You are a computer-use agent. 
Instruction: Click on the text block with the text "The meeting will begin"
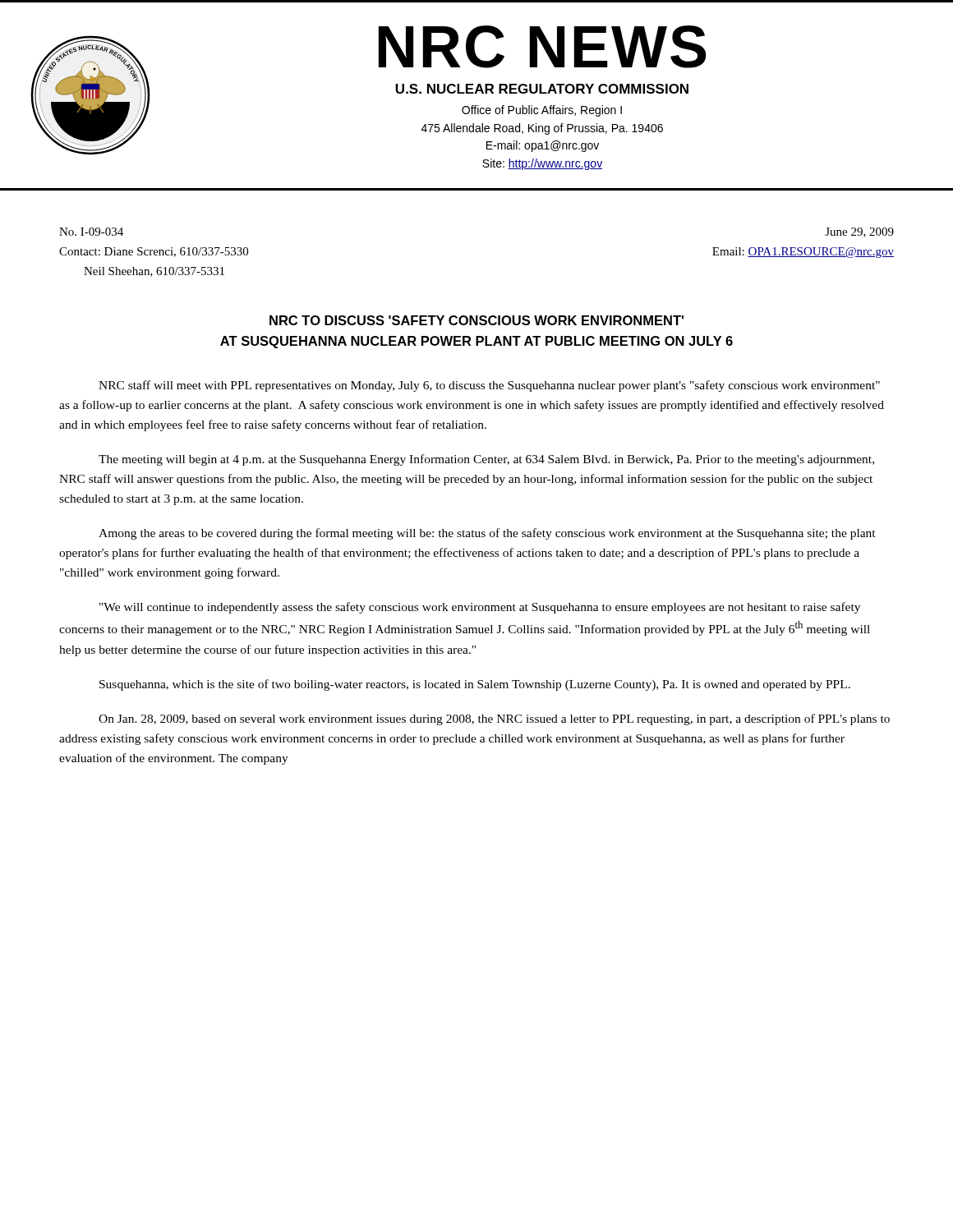[467, 479]
